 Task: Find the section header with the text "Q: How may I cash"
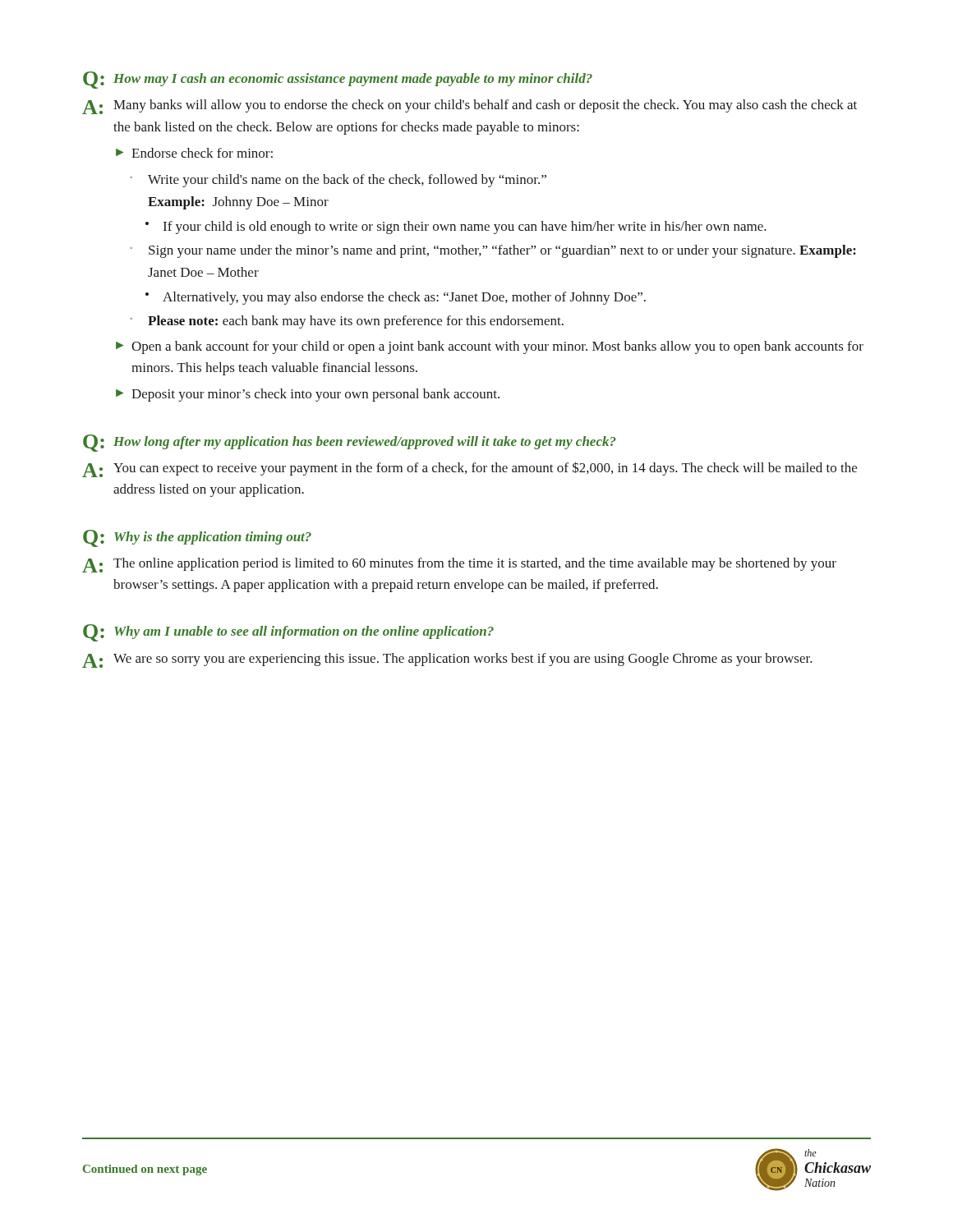click(337, 78)
